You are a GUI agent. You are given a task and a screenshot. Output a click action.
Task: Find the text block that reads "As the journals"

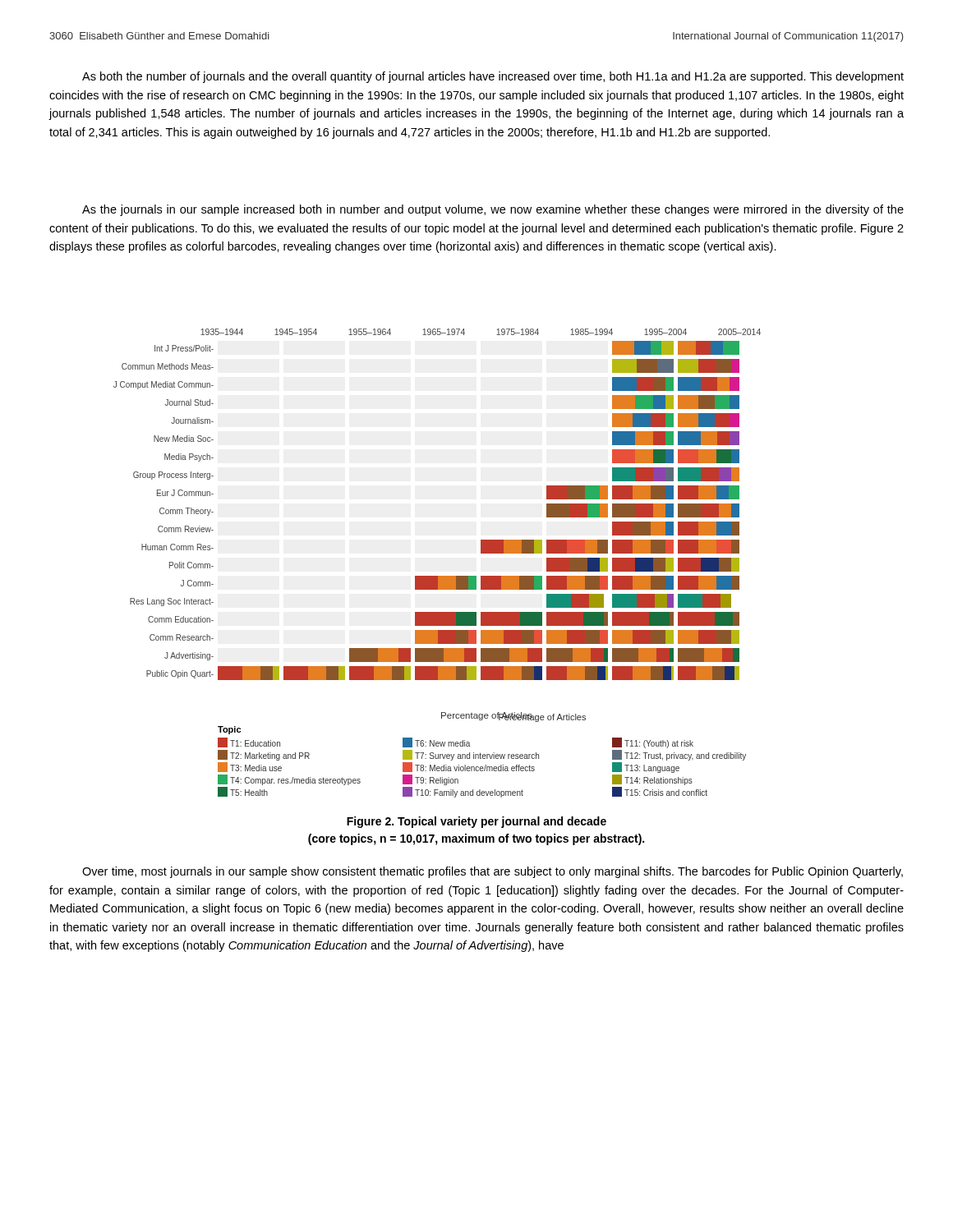(476, 228)
